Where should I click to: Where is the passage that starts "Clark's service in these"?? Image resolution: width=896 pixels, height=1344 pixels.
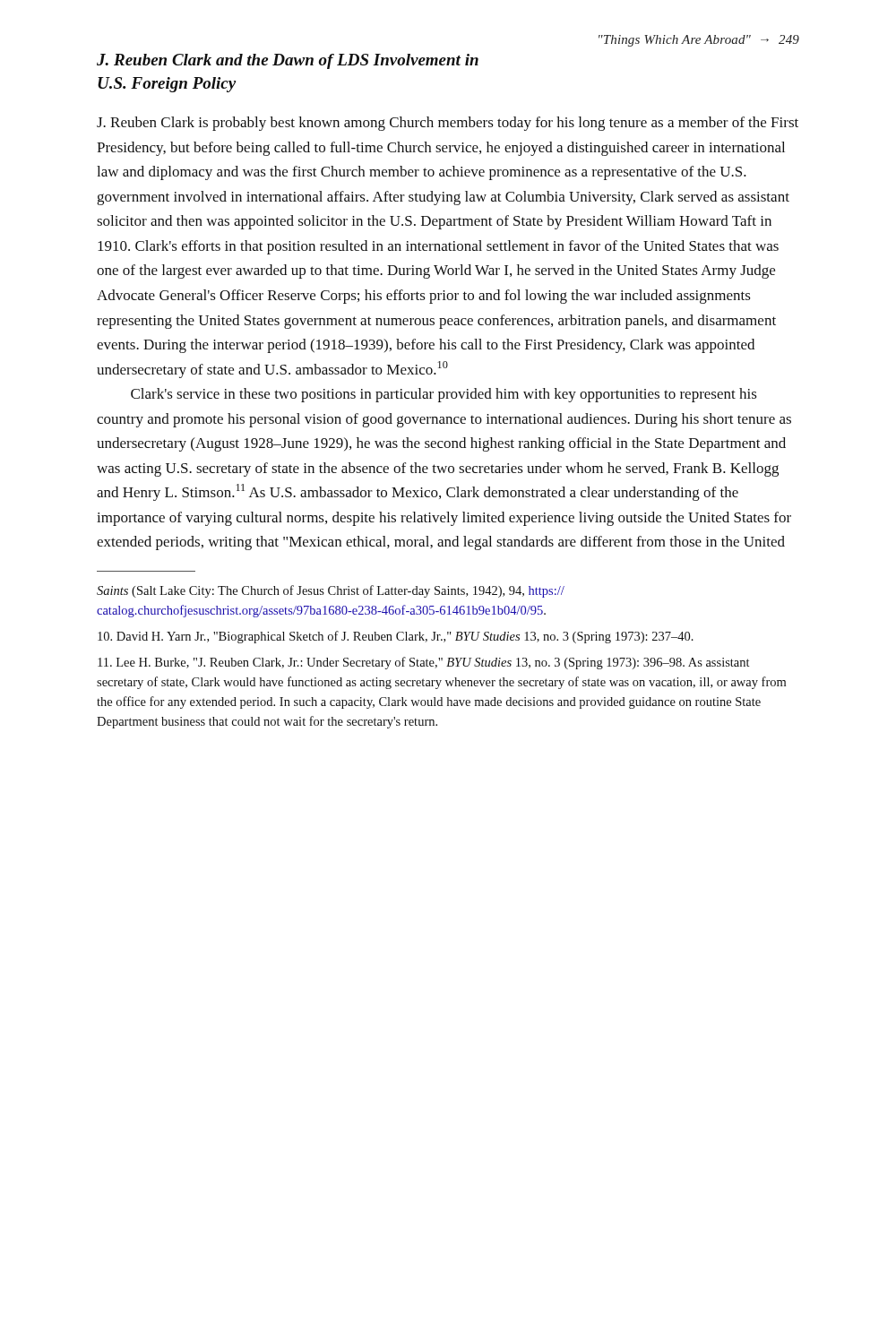pyautogui.click(x=448, y=468)
